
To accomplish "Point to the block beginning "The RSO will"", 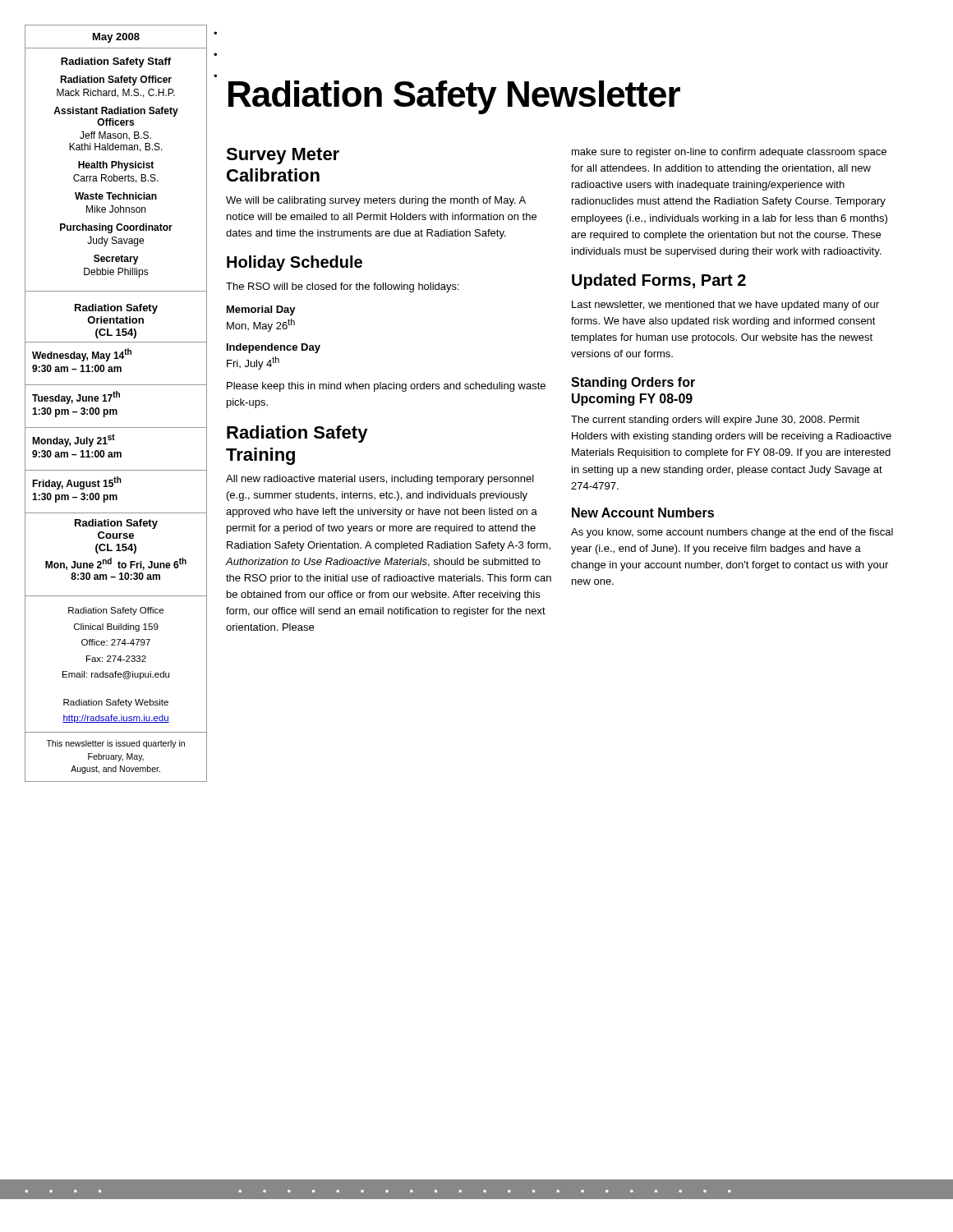I will [x=390, y=287].
